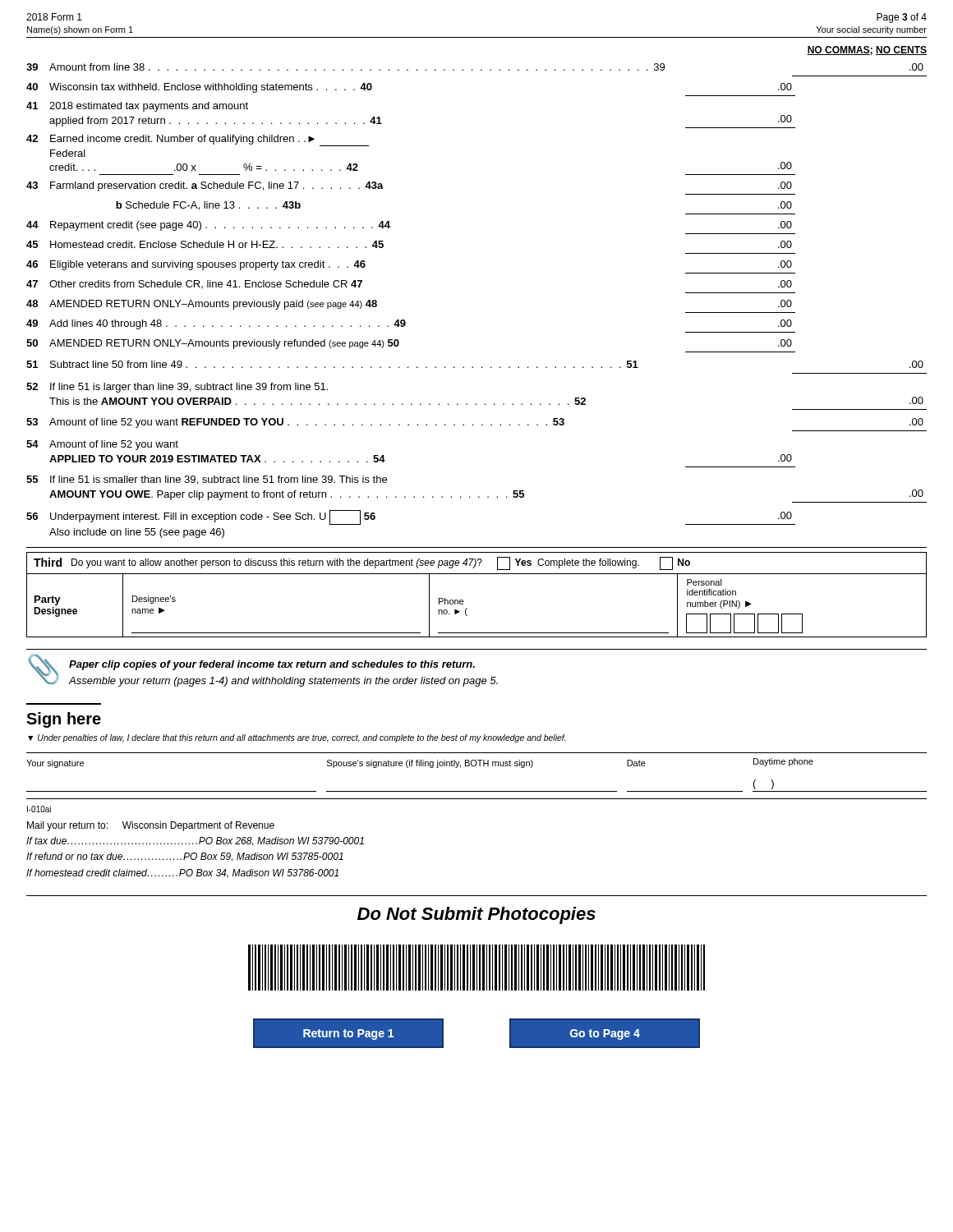
Task: Locate the element starting "51 Subtract line 50 from line 49"
Action: 476,366
